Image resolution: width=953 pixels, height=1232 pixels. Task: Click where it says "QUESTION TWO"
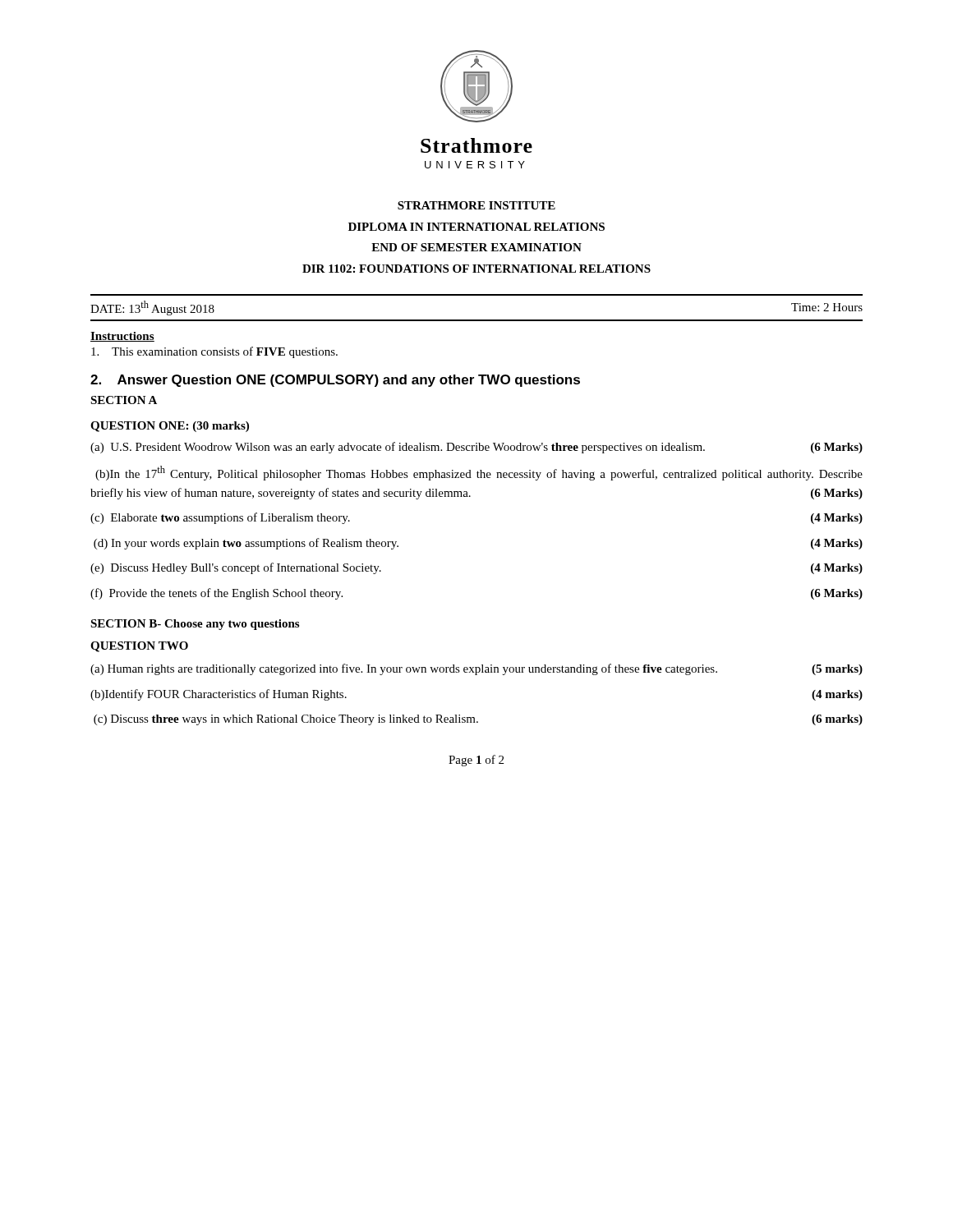pyautogui.click(x=139, y=646)
